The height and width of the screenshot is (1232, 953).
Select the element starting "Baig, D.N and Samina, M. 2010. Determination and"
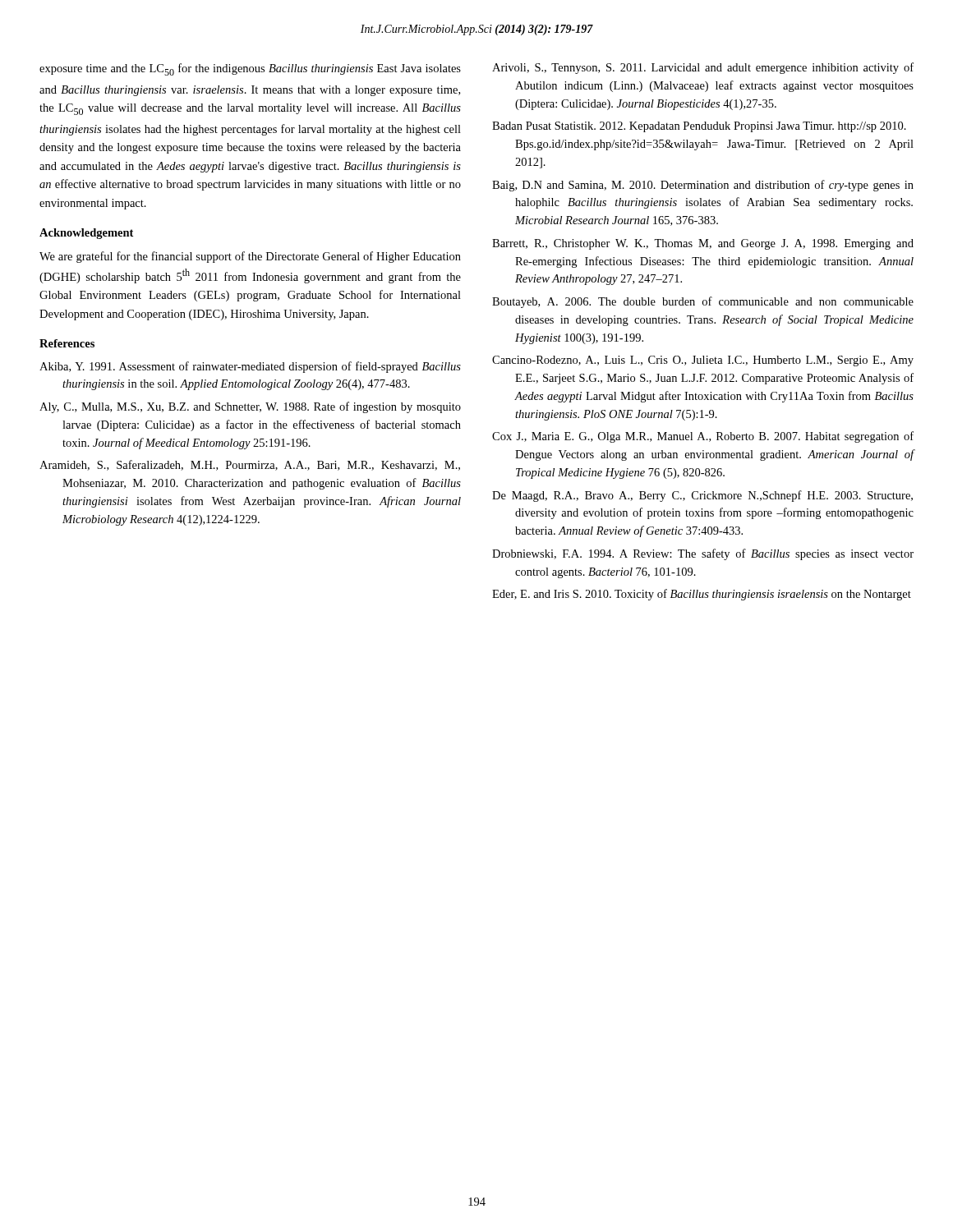tap(703, 202)
